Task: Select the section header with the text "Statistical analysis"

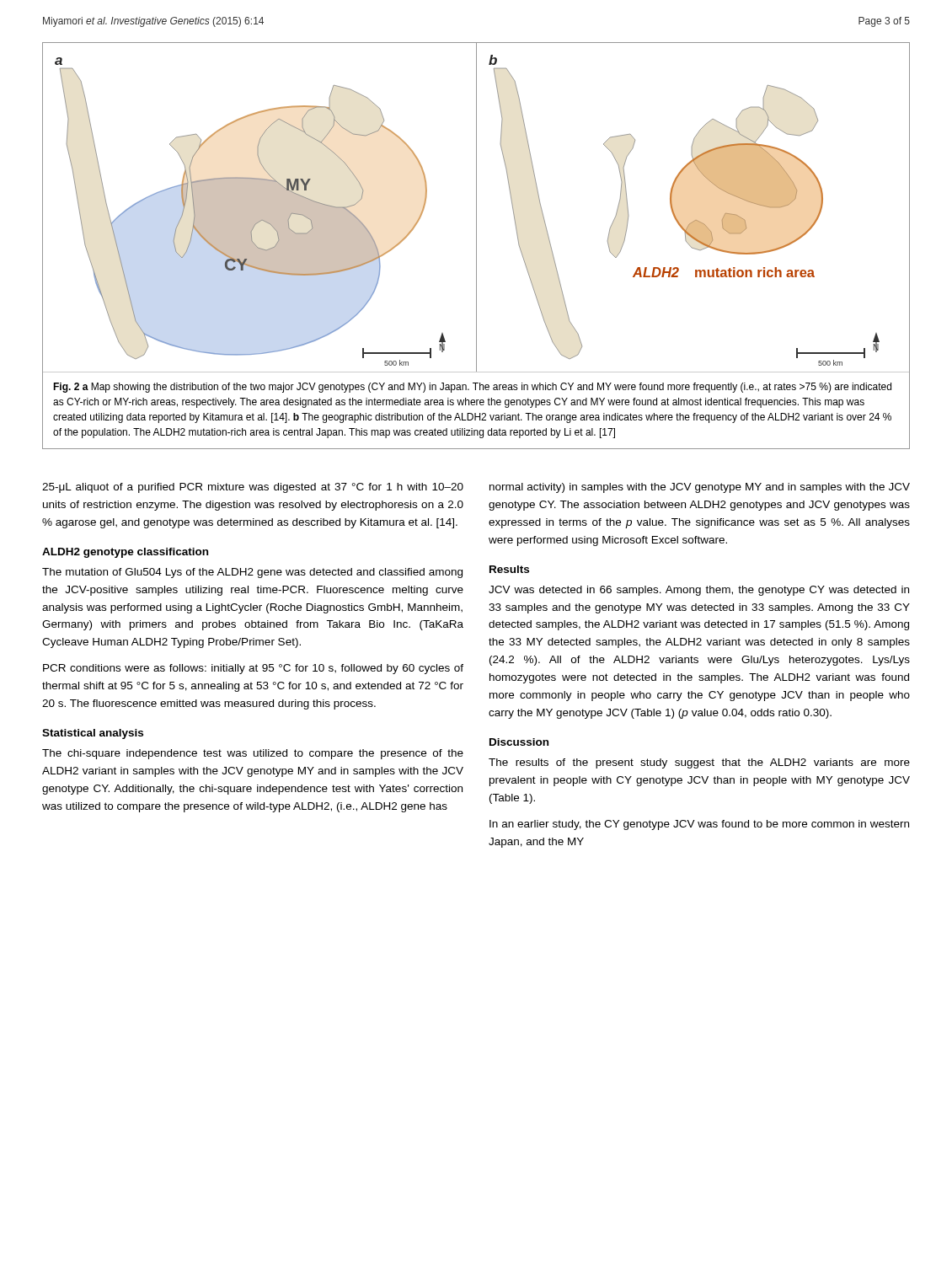Action: tap(93, 733)
